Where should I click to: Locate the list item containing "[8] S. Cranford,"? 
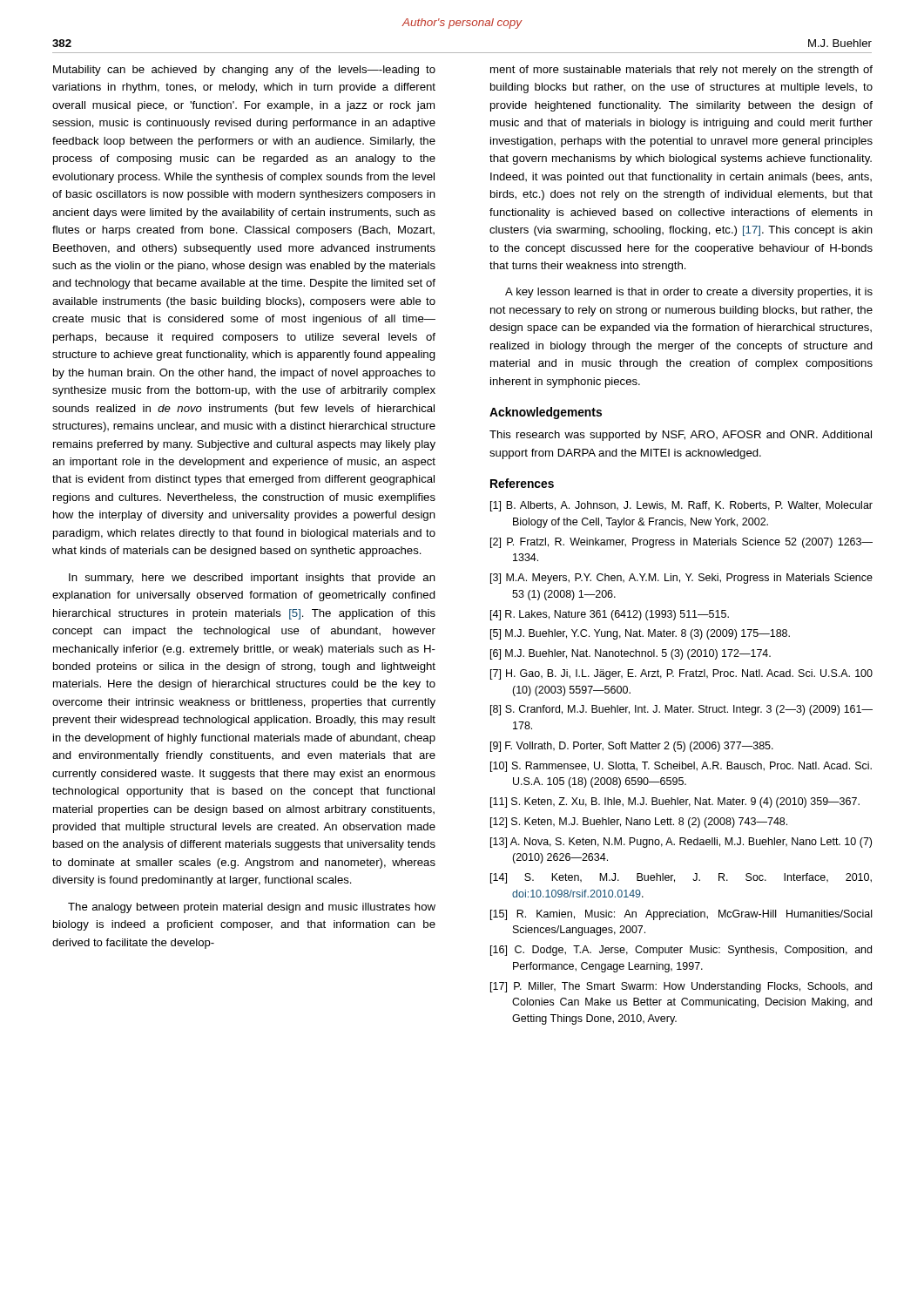tap(681, 718)
